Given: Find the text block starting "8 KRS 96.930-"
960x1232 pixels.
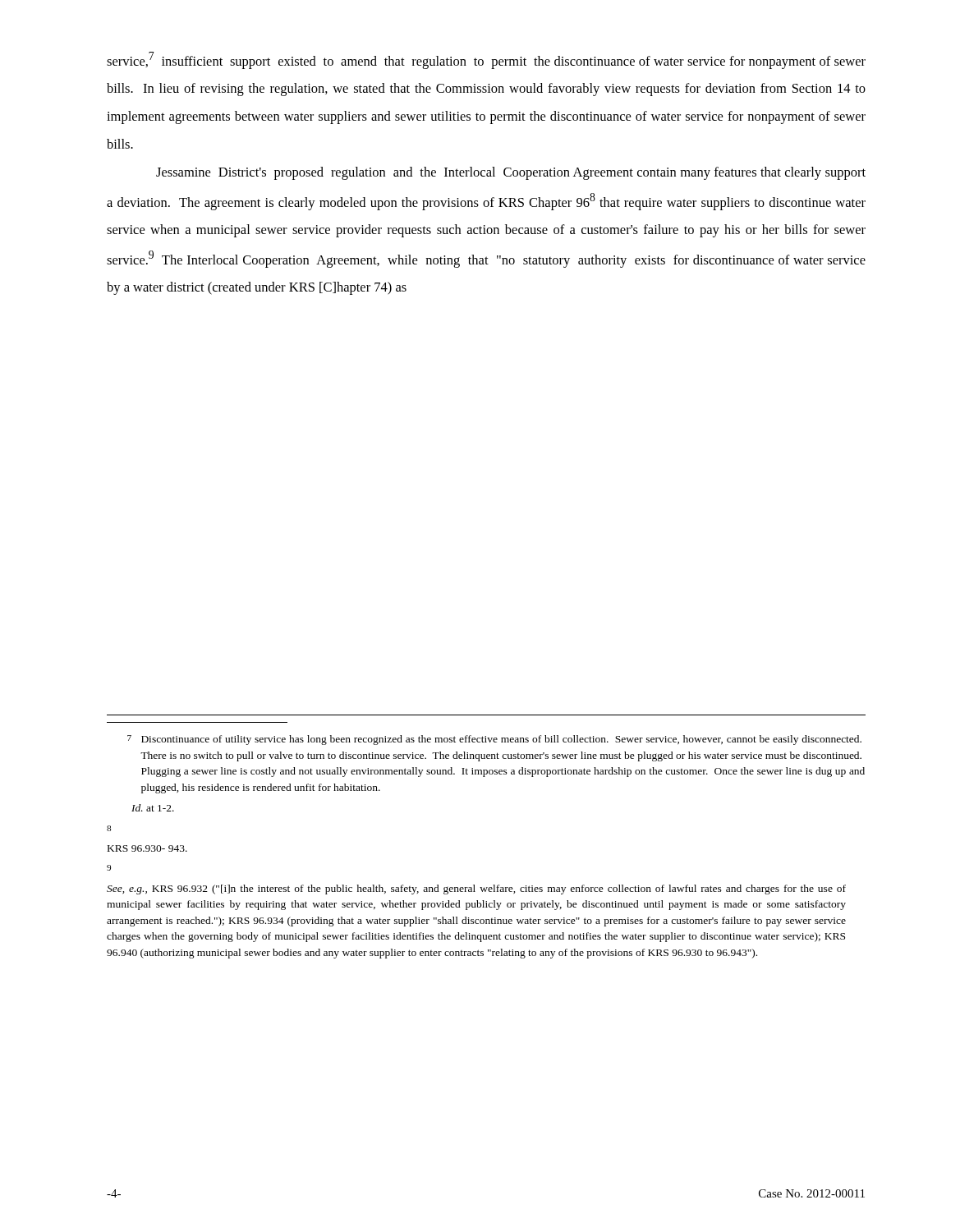Looking at the screenshot, I should [x=109, y=828].
